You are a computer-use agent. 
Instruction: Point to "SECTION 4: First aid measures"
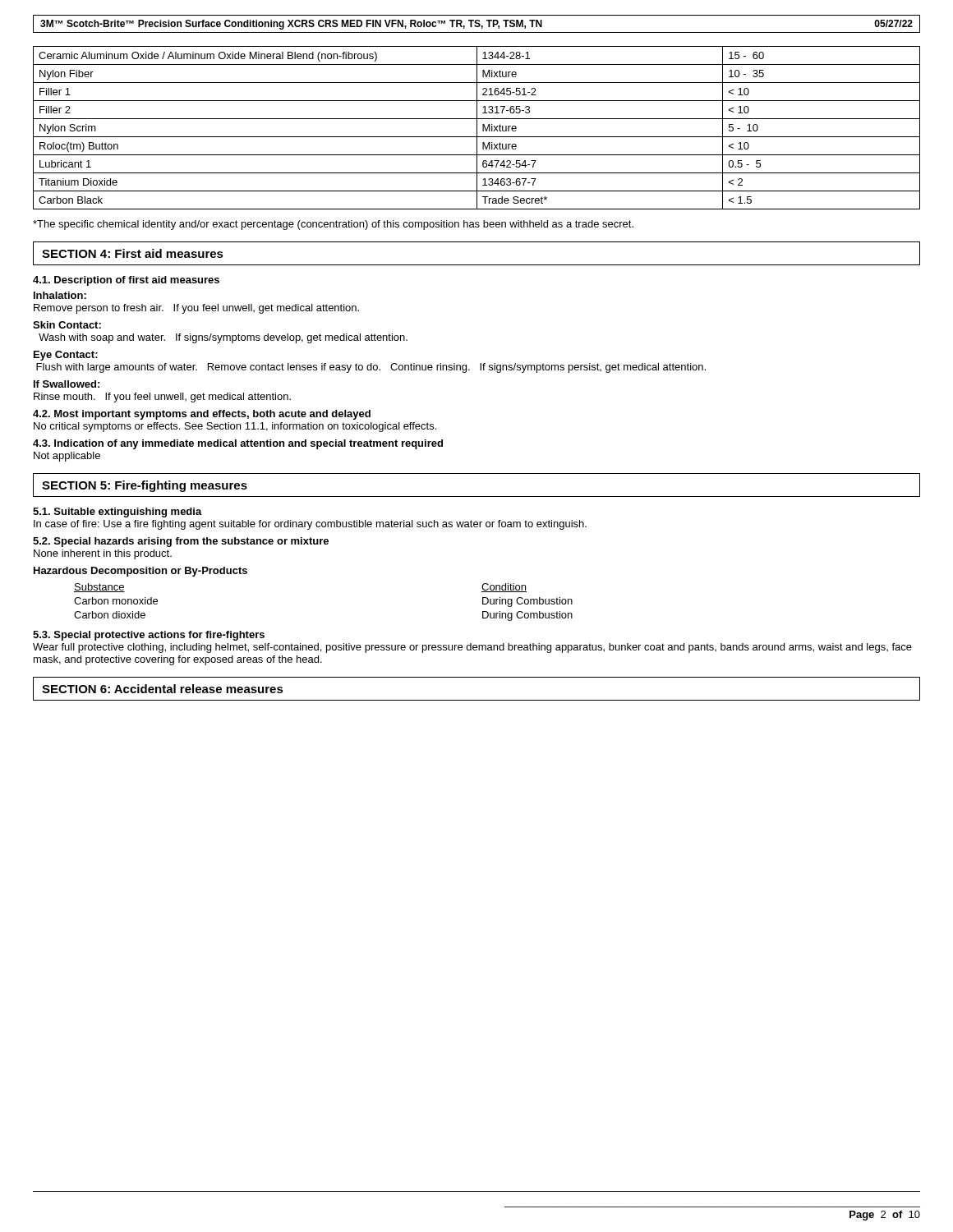133,253
